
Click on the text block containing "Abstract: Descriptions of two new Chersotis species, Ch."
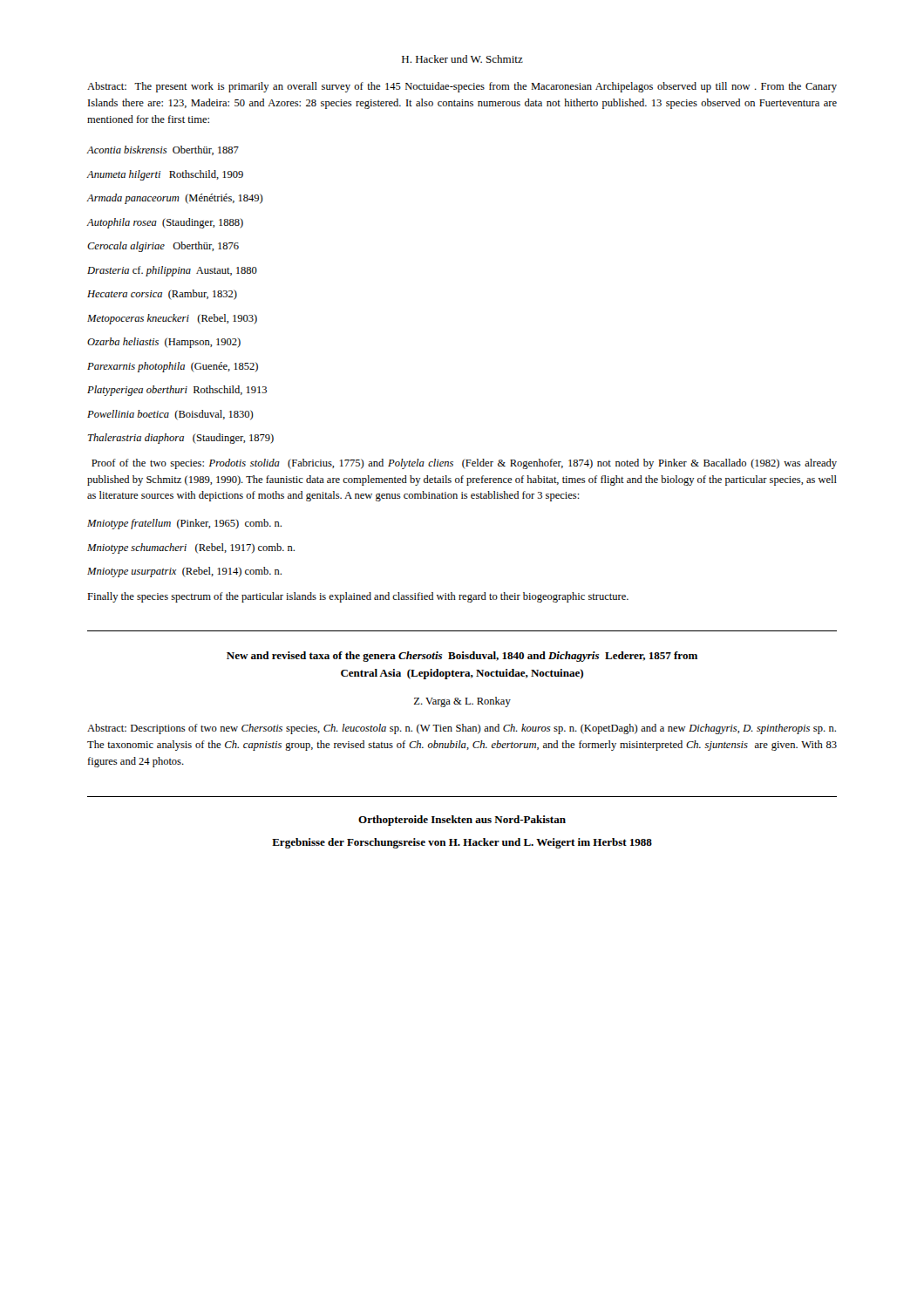coord(462,745)
